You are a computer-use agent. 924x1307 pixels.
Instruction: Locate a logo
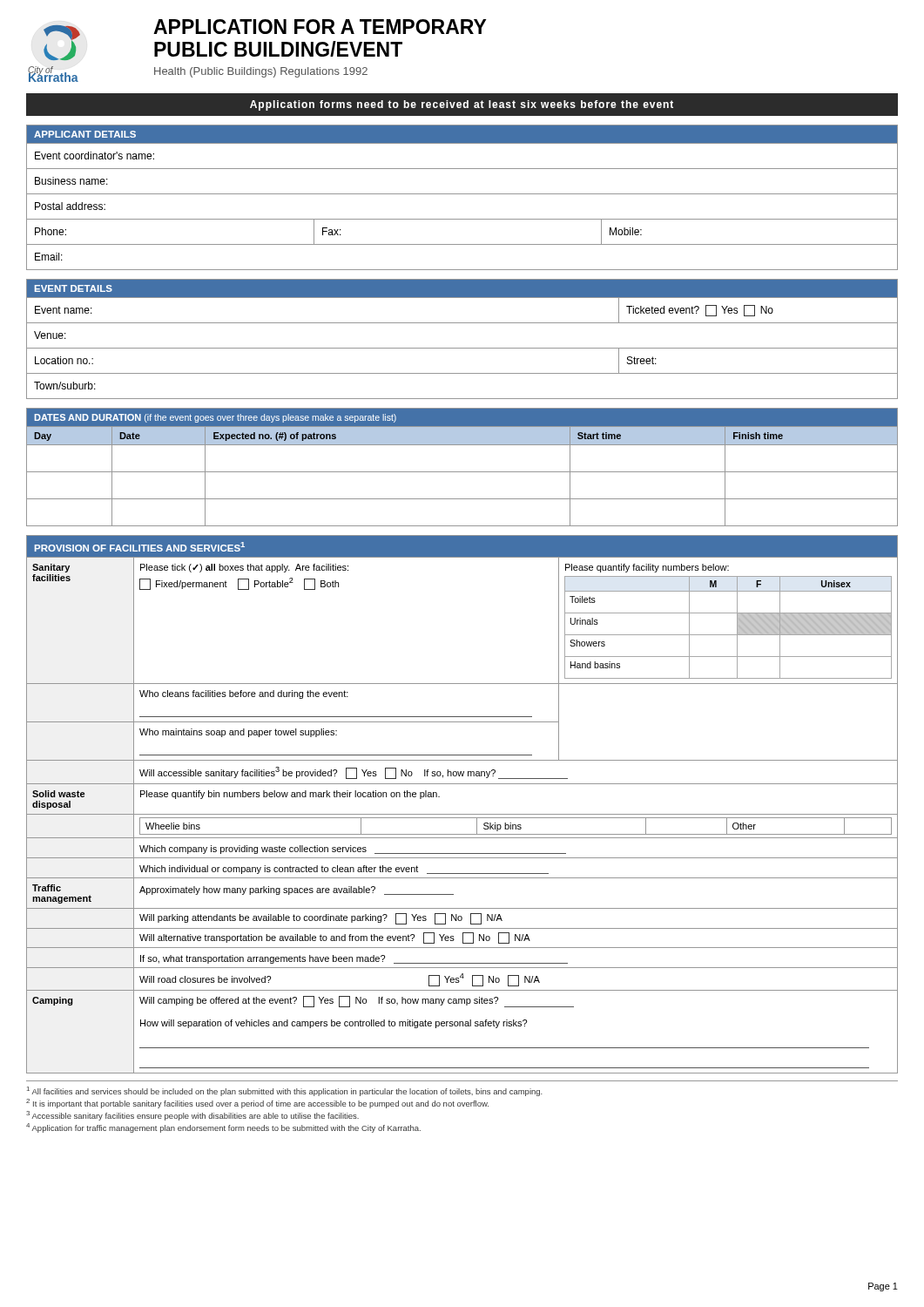pos(83,50)
